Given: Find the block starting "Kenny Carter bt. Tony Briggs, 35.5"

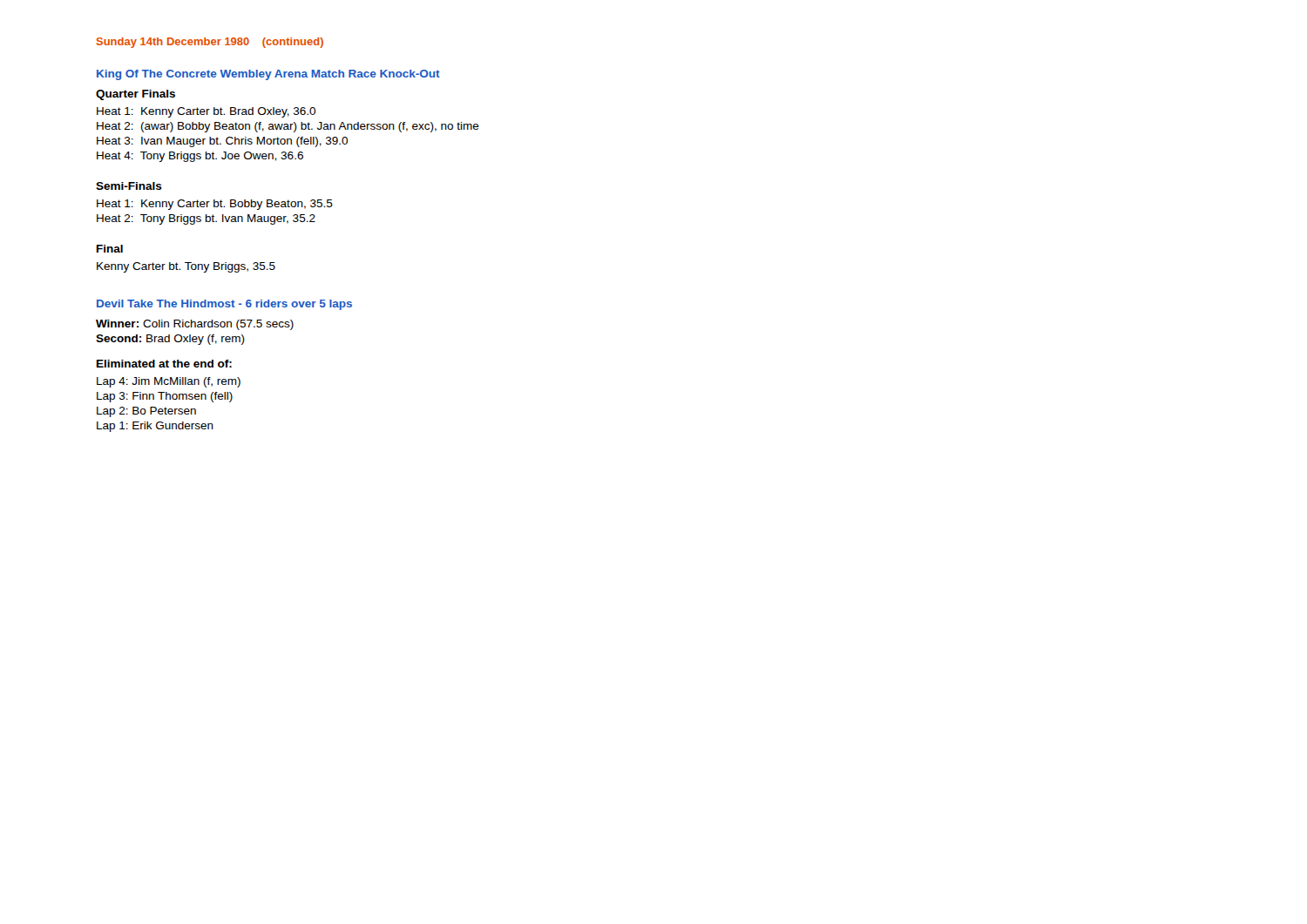Looking at the screenshot, I should [x=186, y=266].
